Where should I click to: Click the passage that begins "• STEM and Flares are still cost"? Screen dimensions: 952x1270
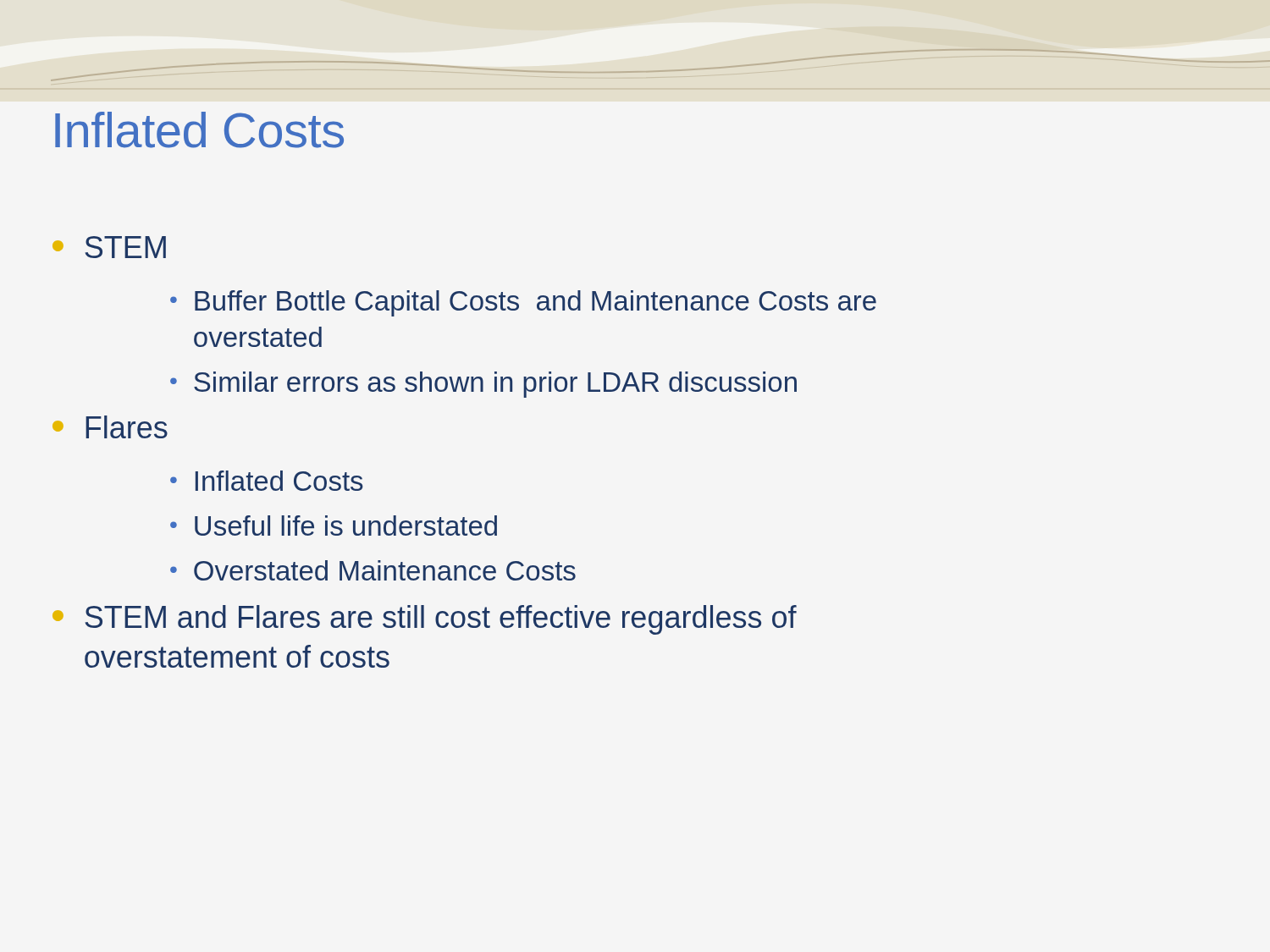pyautogui.click(x=424, y=638)
